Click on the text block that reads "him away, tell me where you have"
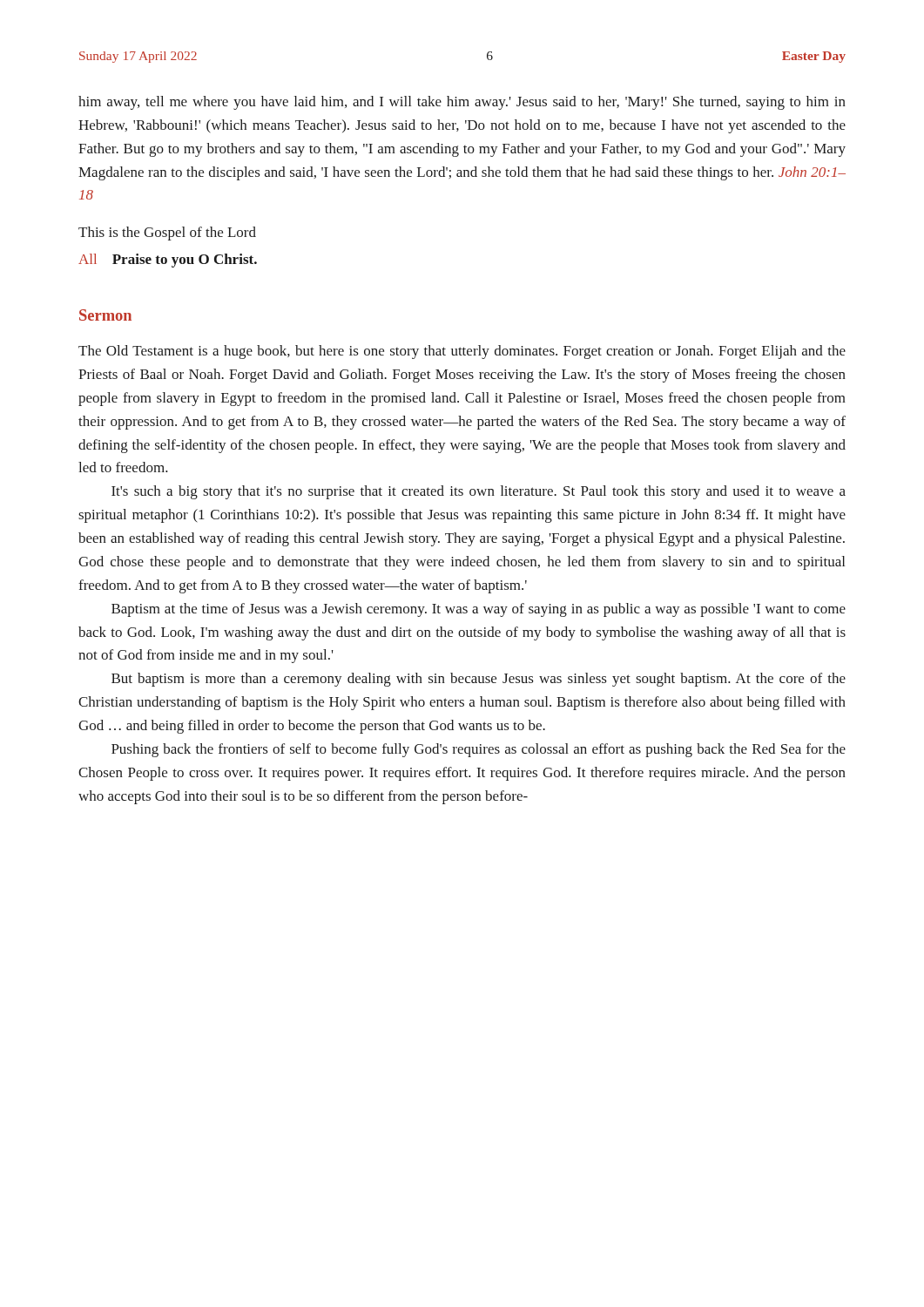Viewport: 924px width, 1307px height. [462, 149]
